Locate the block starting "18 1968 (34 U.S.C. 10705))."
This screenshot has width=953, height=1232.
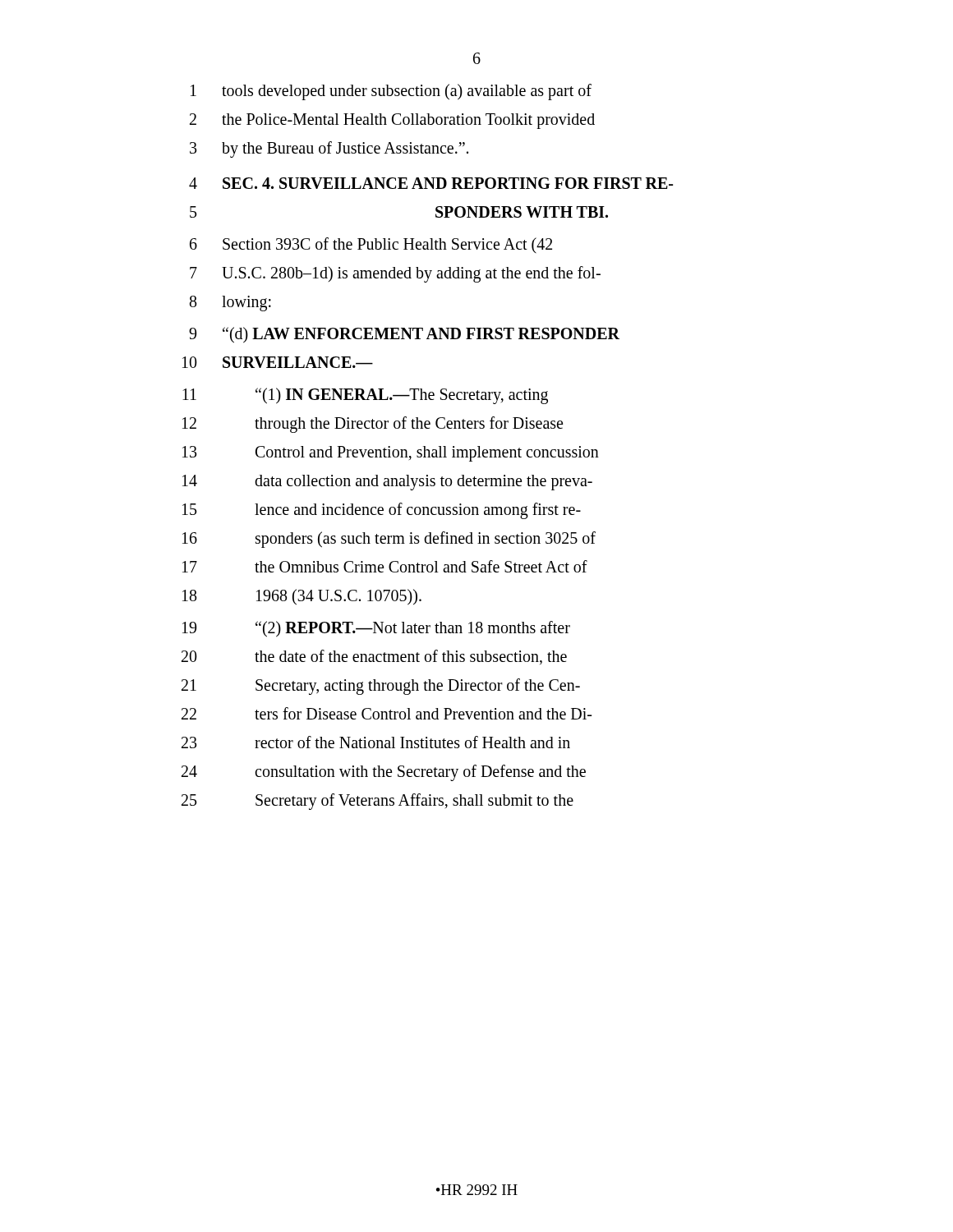(x=289, y=596)
